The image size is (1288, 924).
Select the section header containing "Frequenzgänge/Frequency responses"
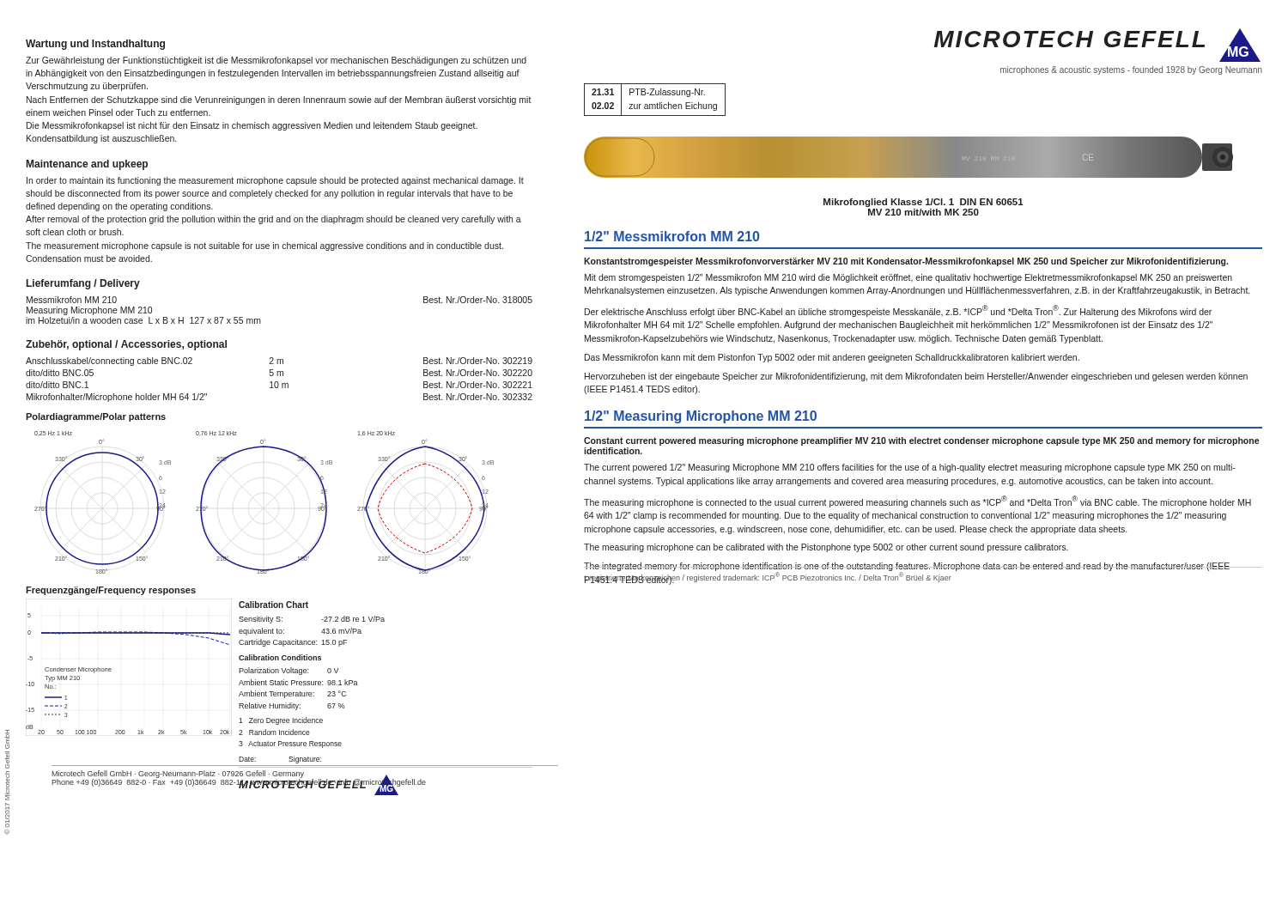click(x=111, y=590)
